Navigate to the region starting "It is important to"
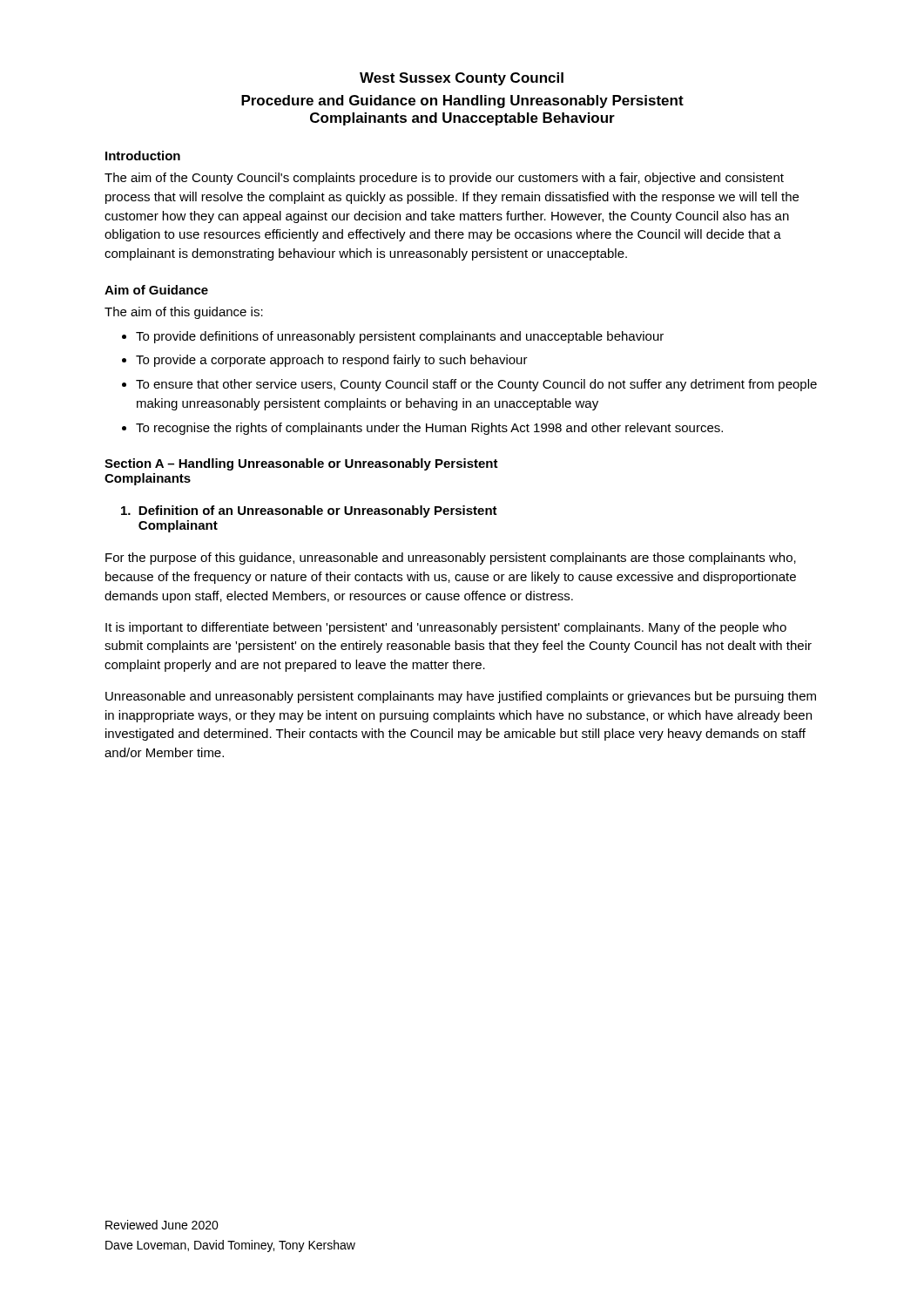 [458, 645]
